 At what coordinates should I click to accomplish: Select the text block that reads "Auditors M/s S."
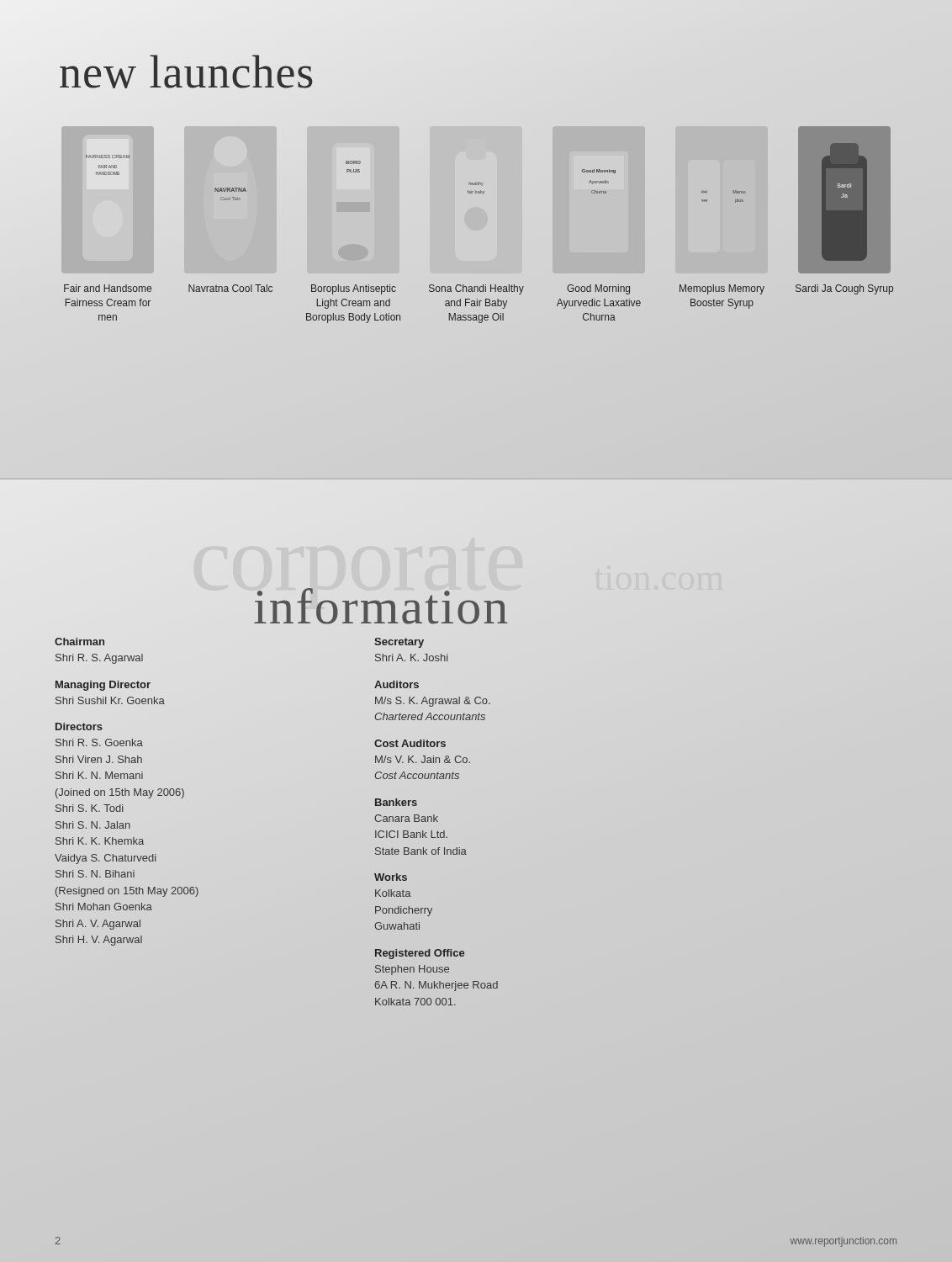tap(397, 684)
